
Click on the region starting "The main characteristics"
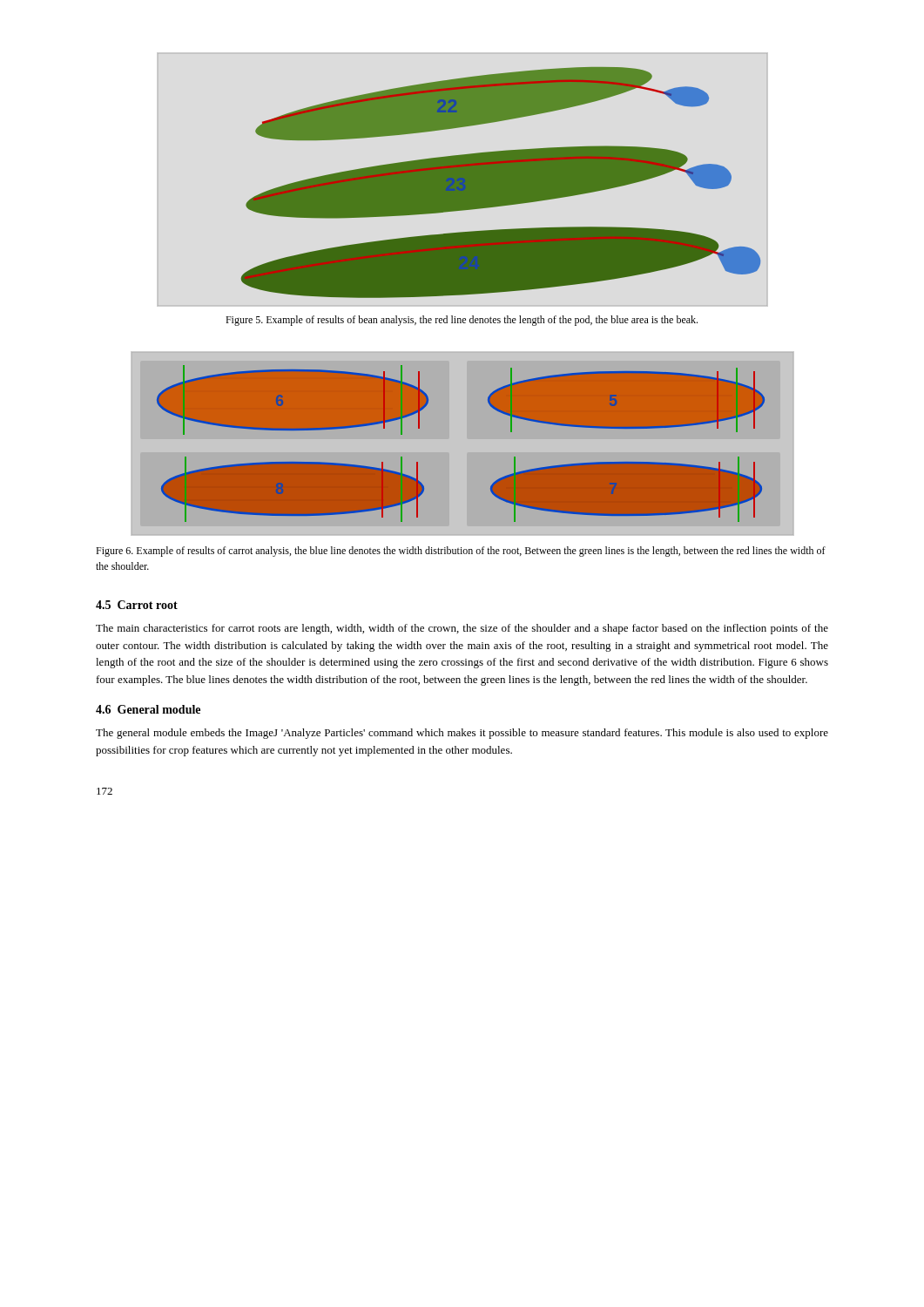(x=462, y=653)
